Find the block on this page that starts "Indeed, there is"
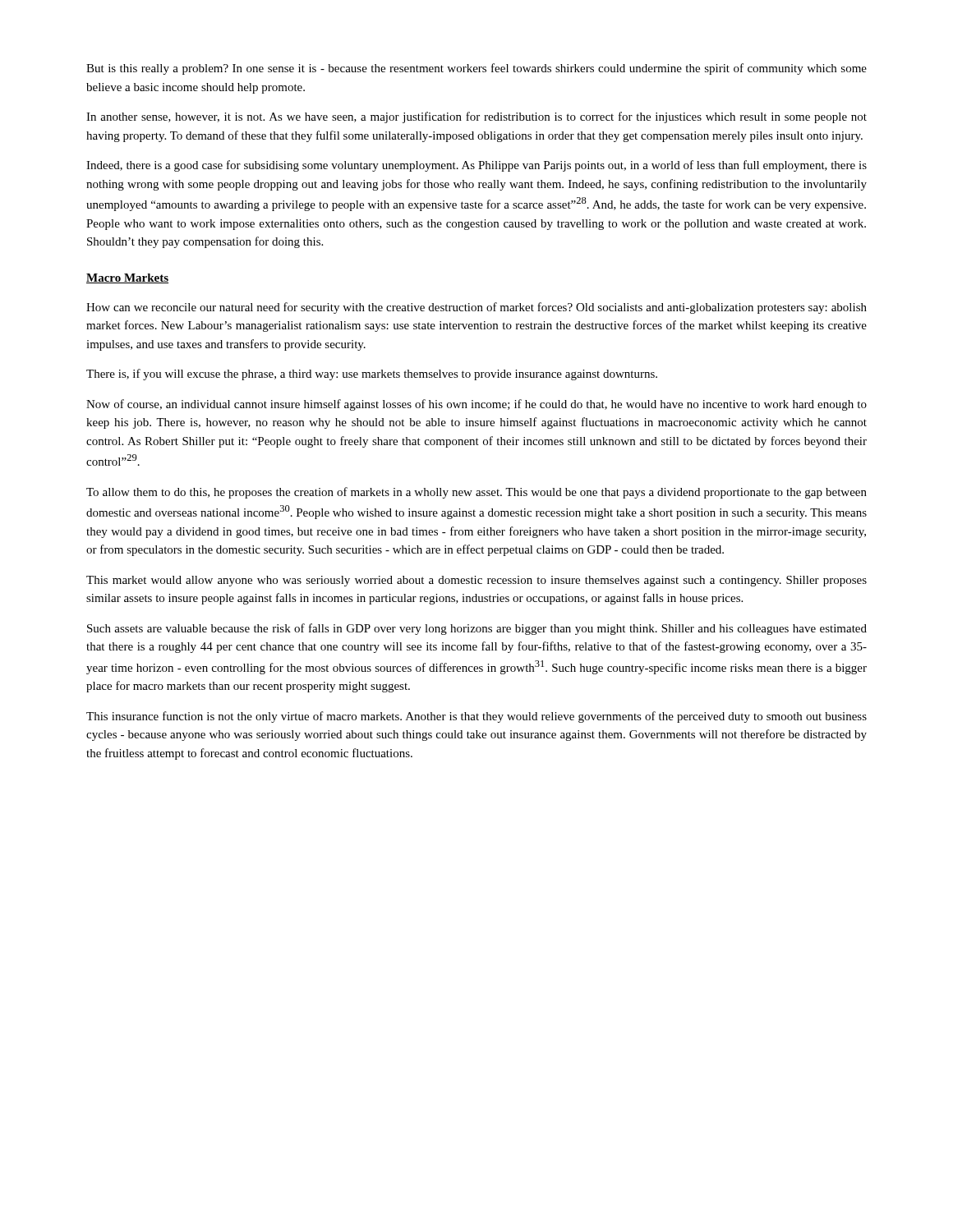 click(x=476, y=203)
